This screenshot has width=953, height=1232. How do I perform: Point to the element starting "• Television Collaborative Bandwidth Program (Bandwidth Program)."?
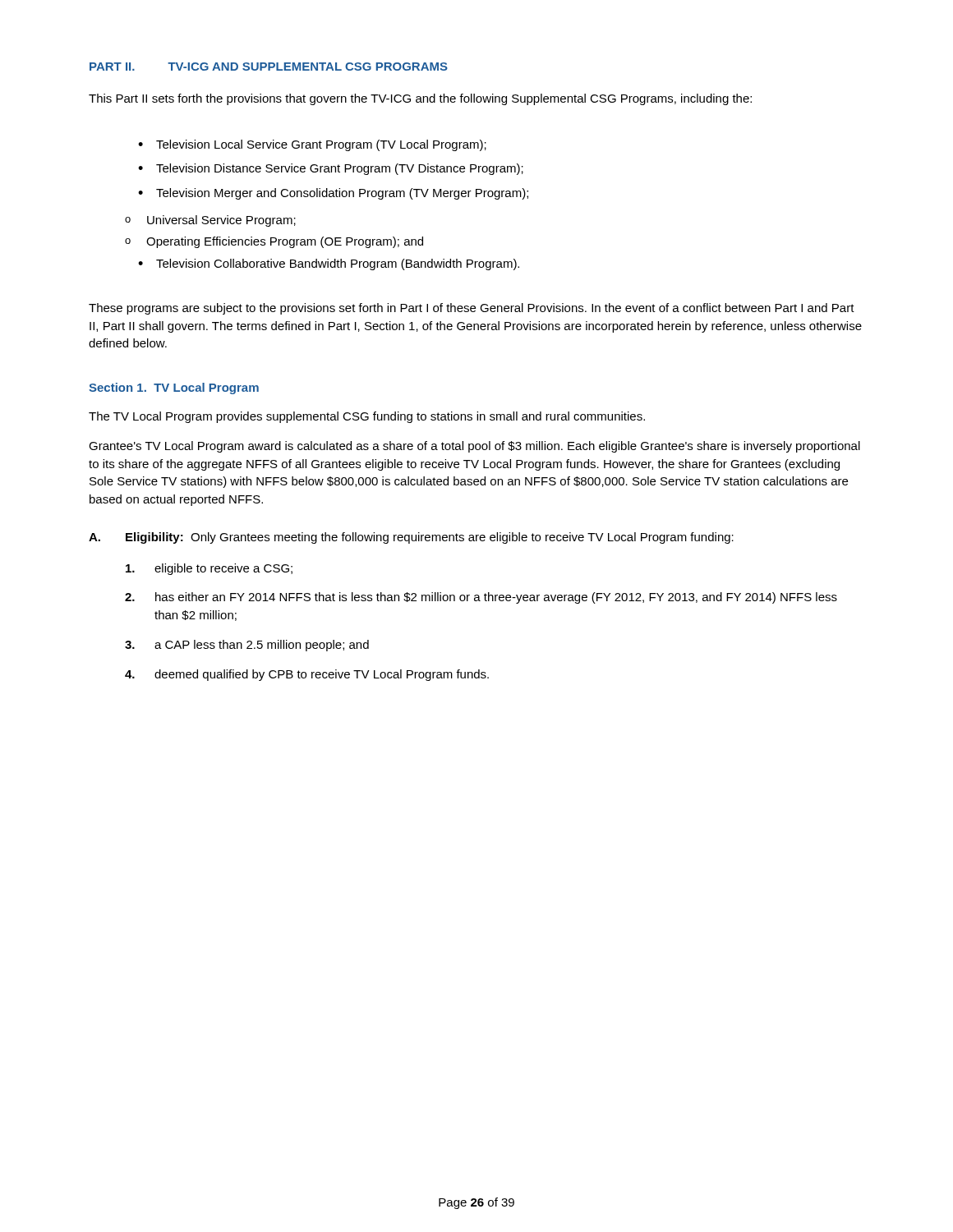(329, 265)
